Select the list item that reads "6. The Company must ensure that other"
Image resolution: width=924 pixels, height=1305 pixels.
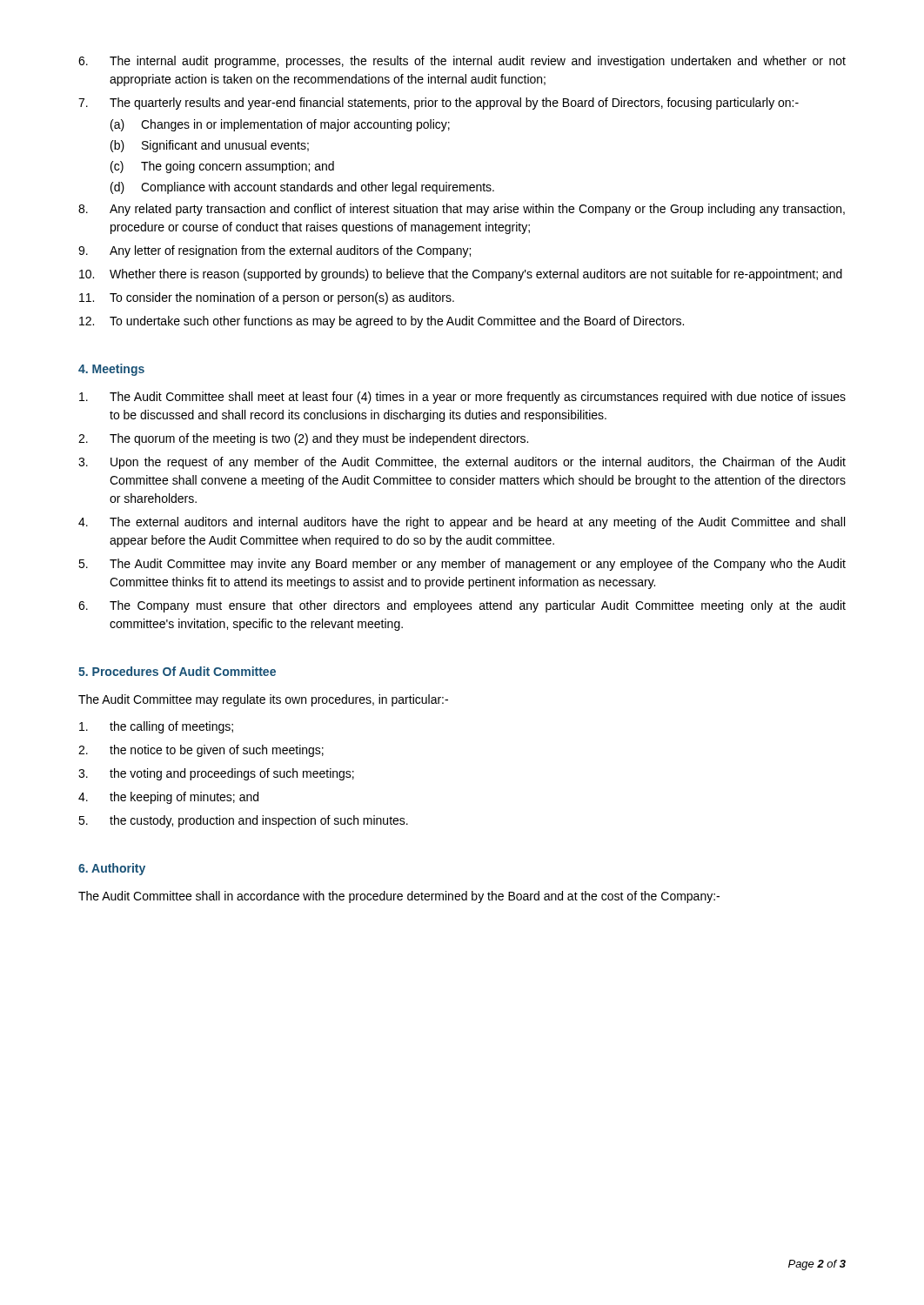478,615
